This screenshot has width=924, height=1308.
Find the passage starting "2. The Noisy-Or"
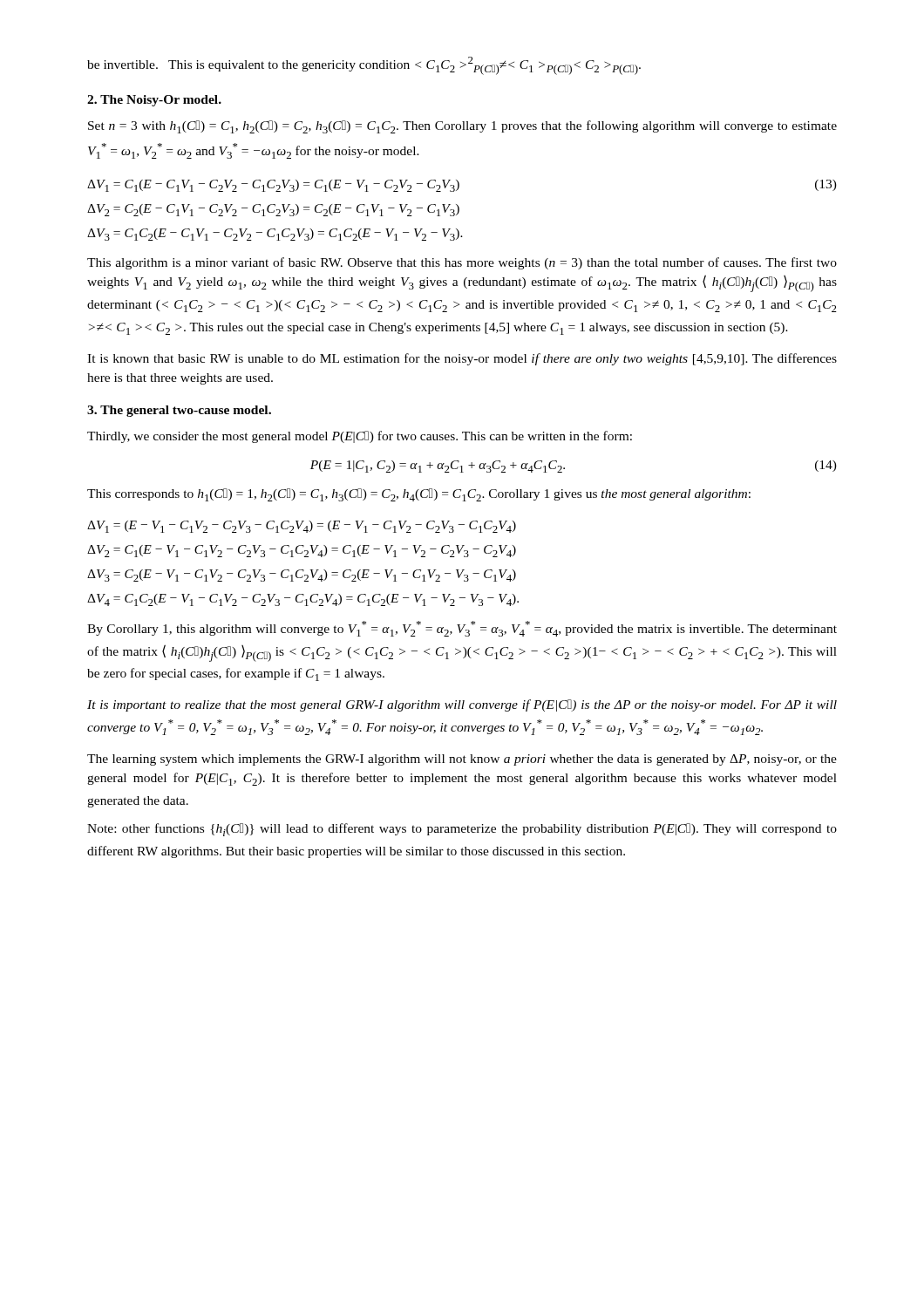154,99
